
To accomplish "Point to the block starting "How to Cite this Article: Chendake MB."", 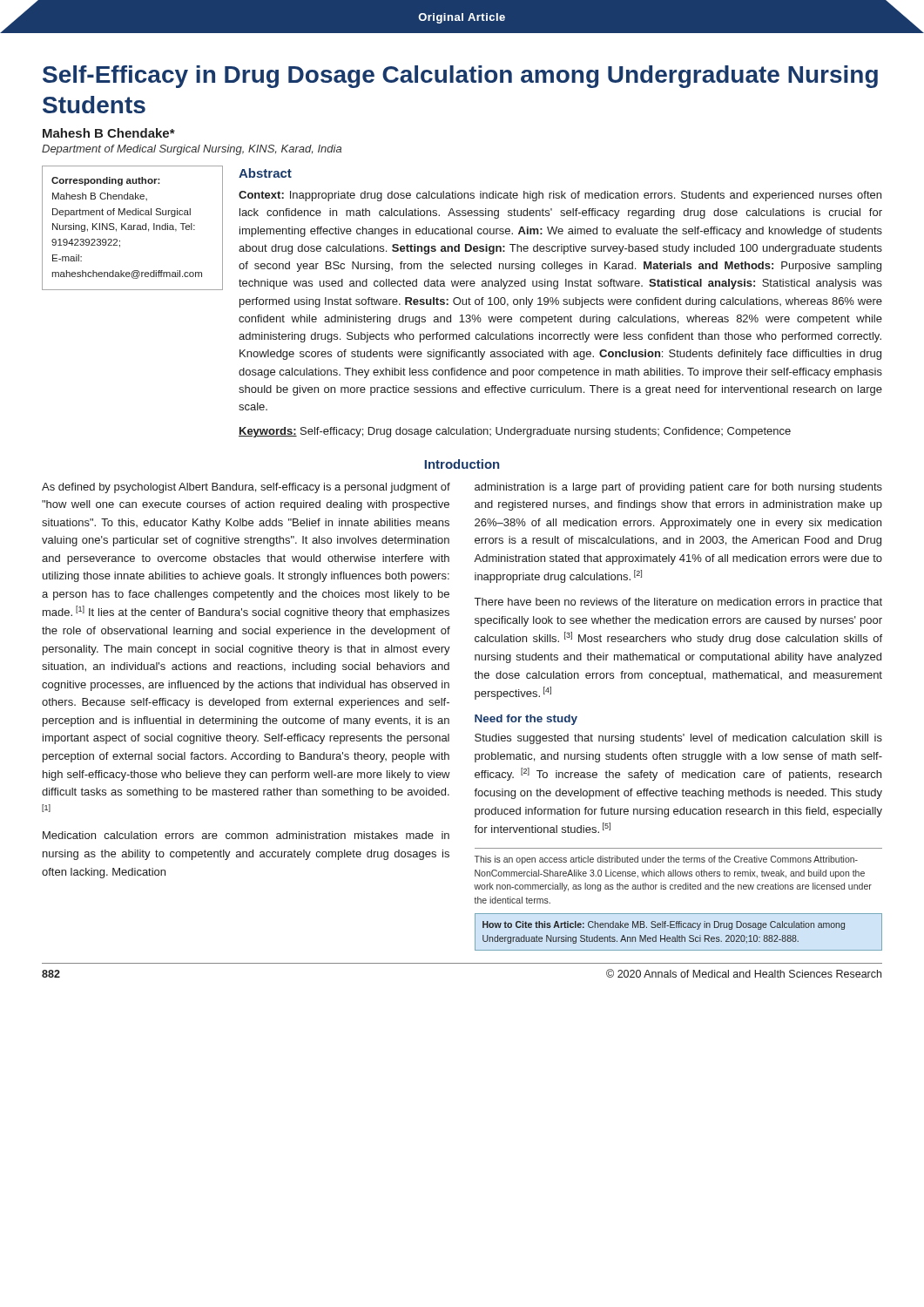I will point(664,931).
